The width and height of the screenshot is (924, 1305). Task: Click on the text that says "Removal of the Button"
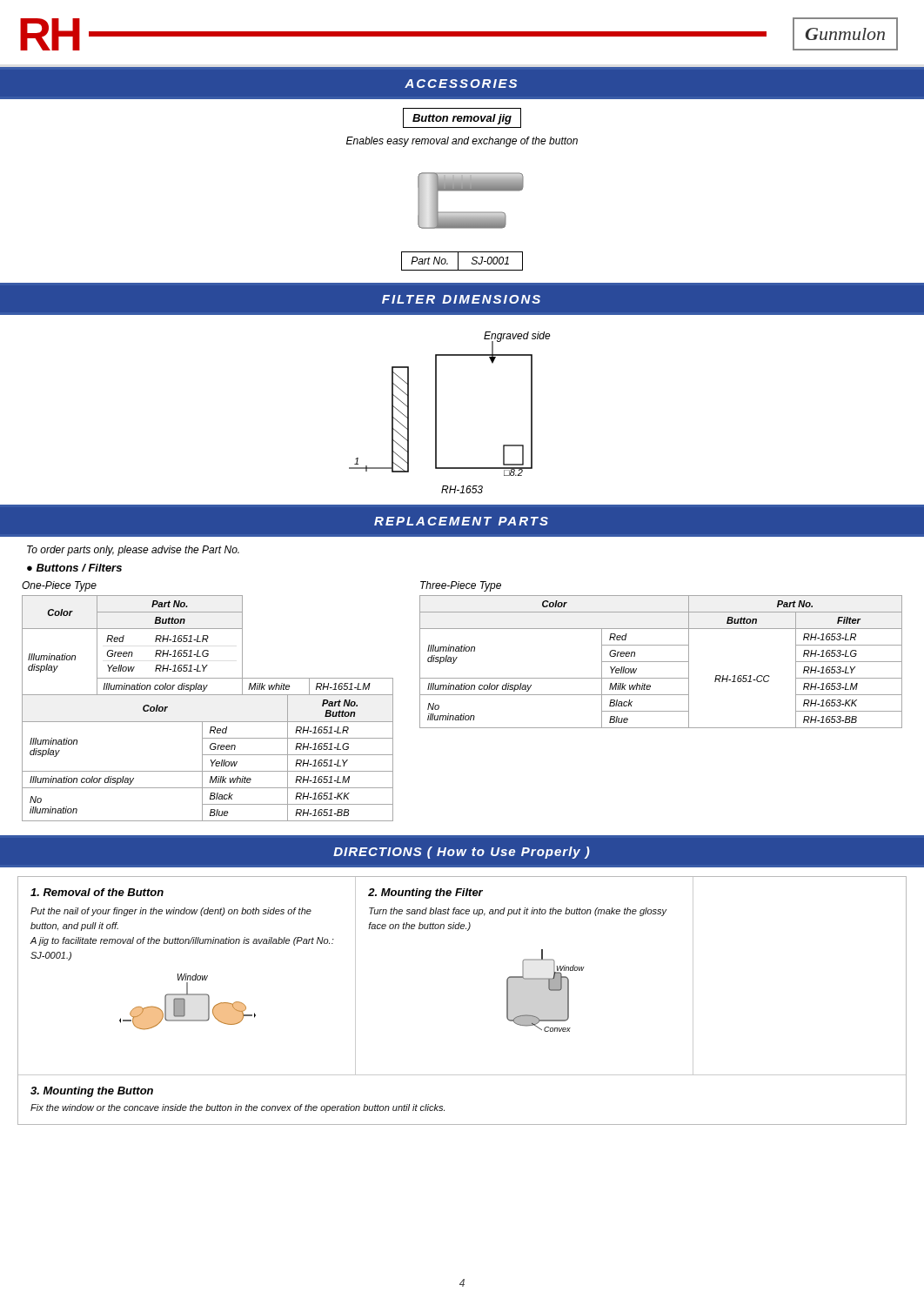click(97, 892)
